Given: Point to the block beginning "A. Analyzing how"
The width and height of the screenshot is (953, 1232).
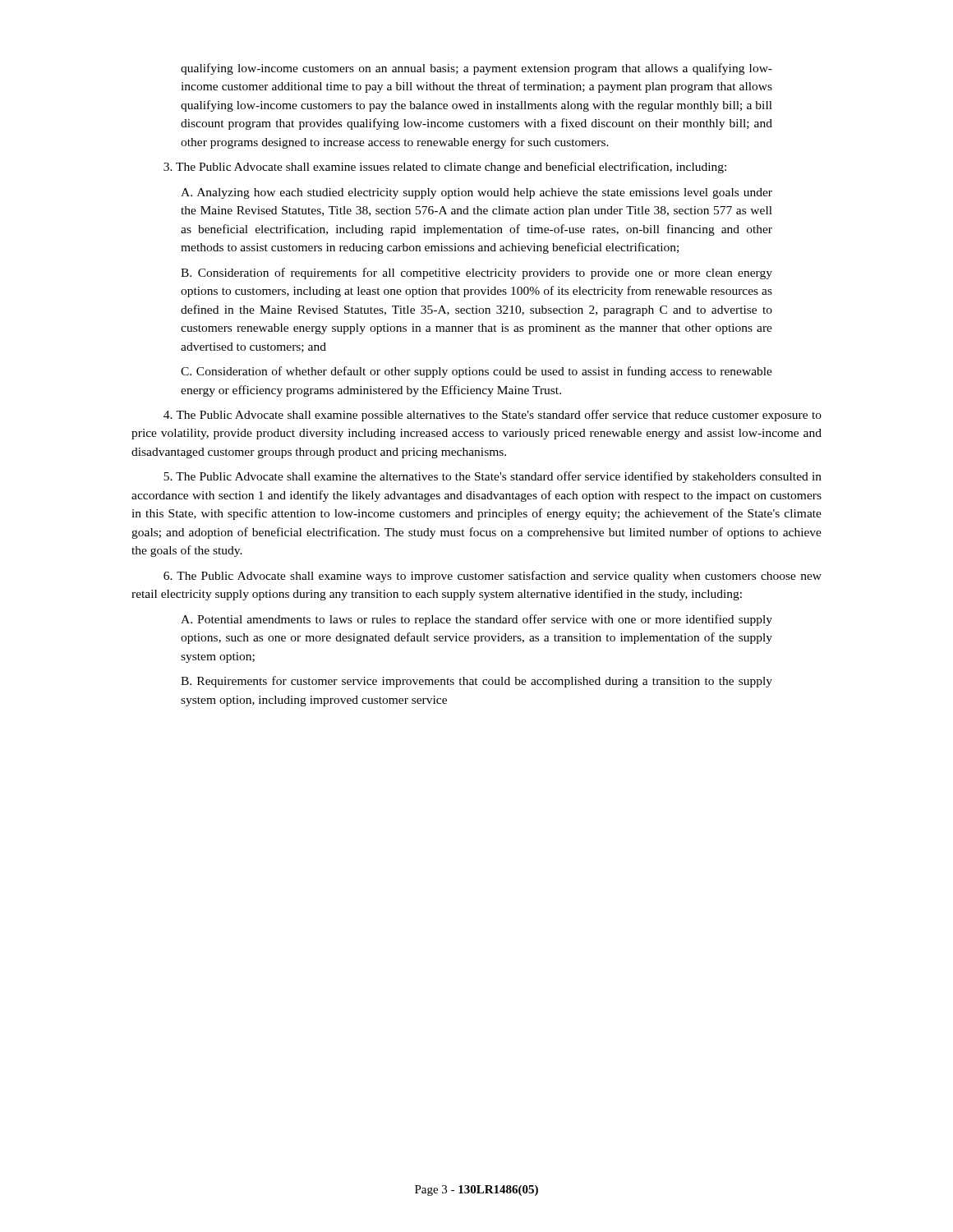Looking at the screenshot, I should 476,219.
